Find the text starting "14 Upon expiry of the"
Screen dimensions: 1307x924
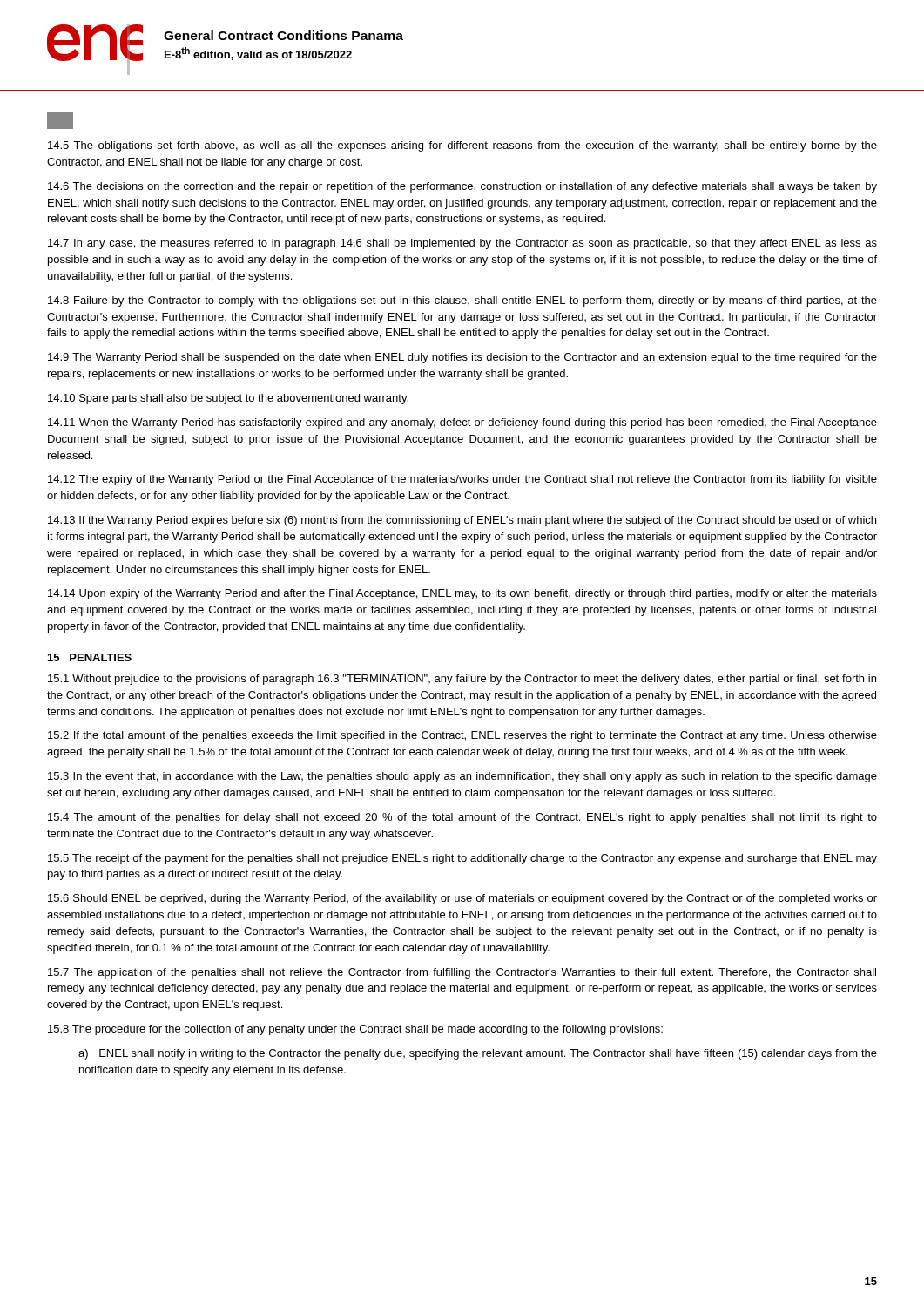coord(462,610)
